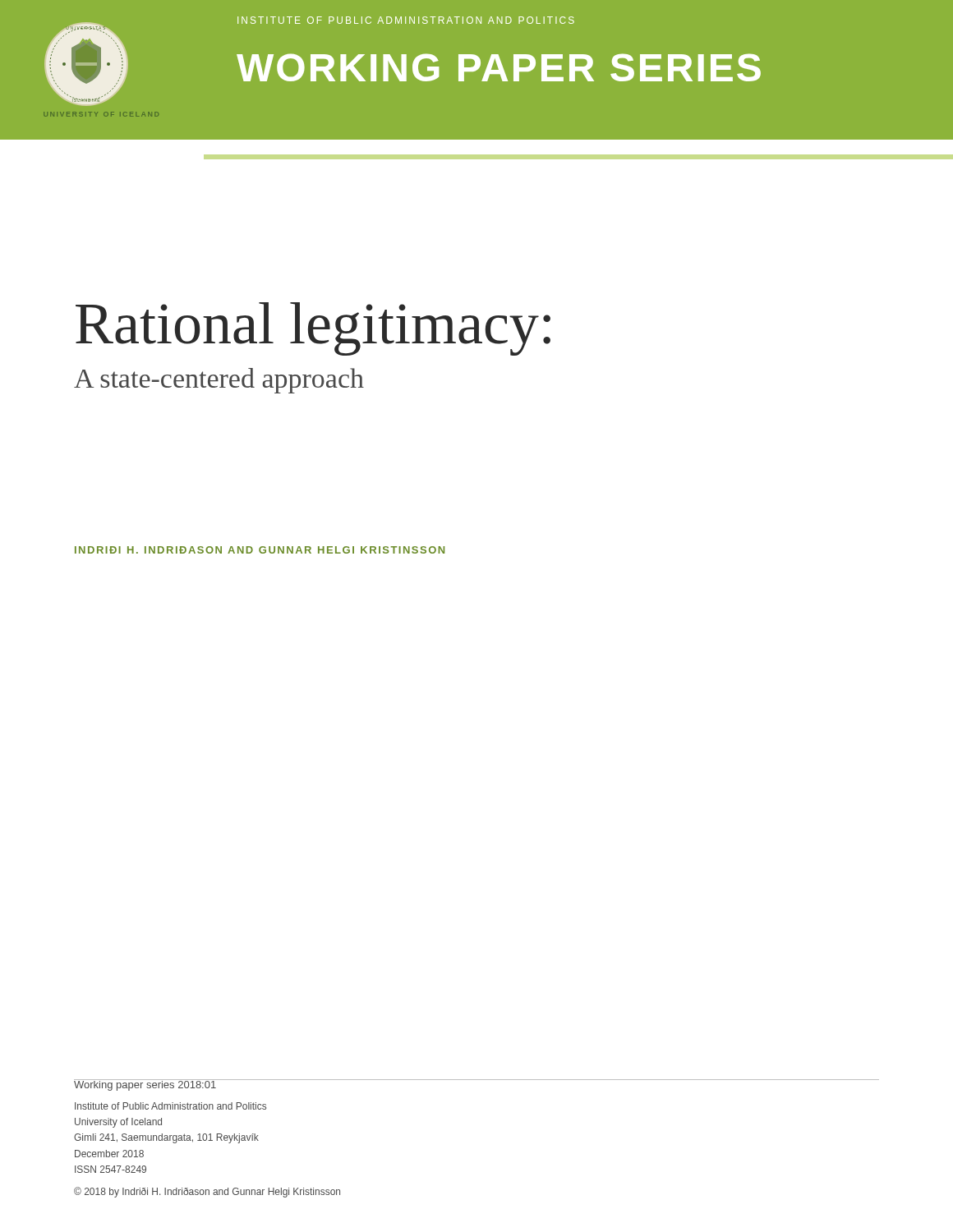953x1232 pixels.
Task: Select the logo
Action: (102, 70)
